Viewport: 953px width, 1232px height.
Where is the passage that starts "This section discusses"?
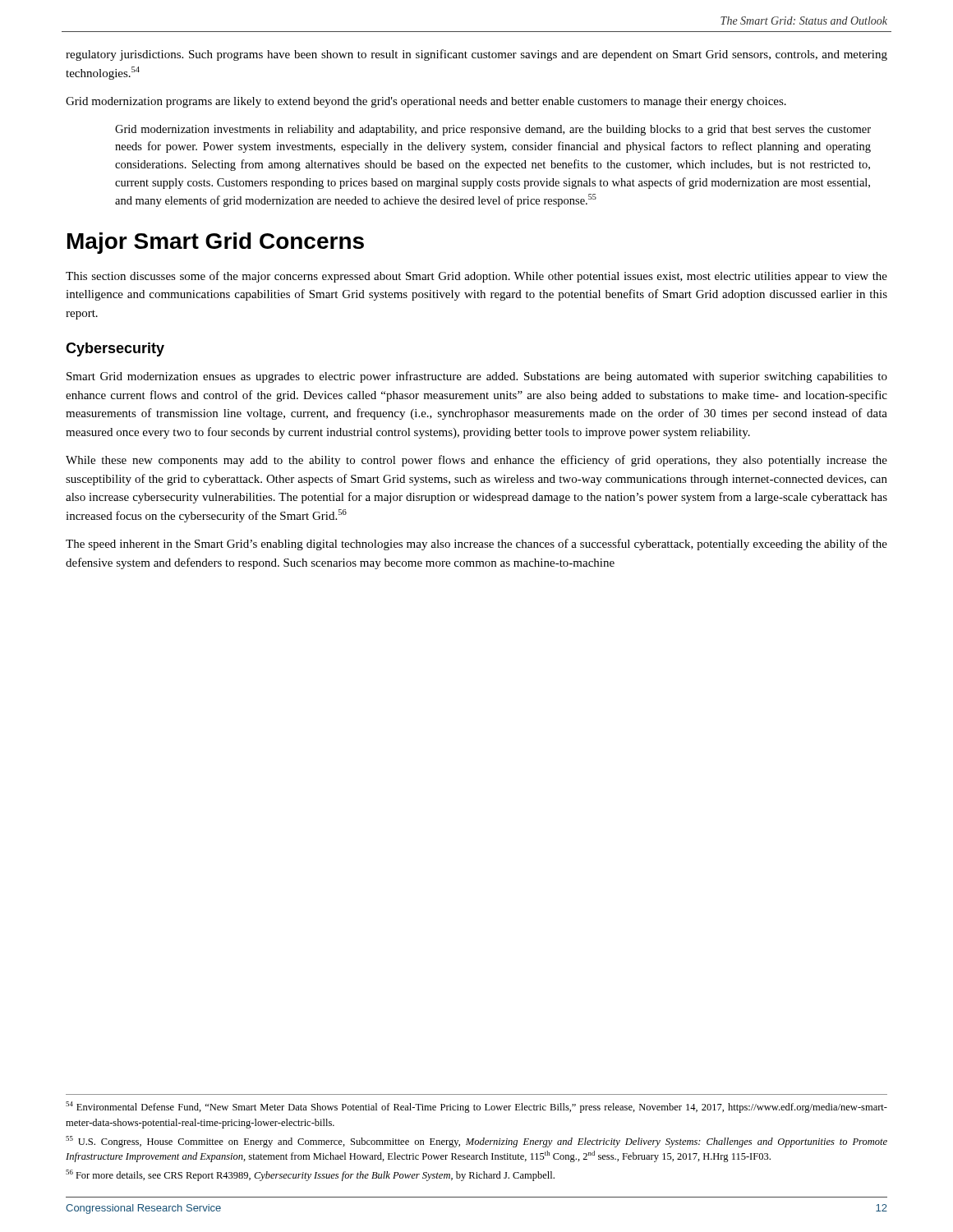coord(476,295)
